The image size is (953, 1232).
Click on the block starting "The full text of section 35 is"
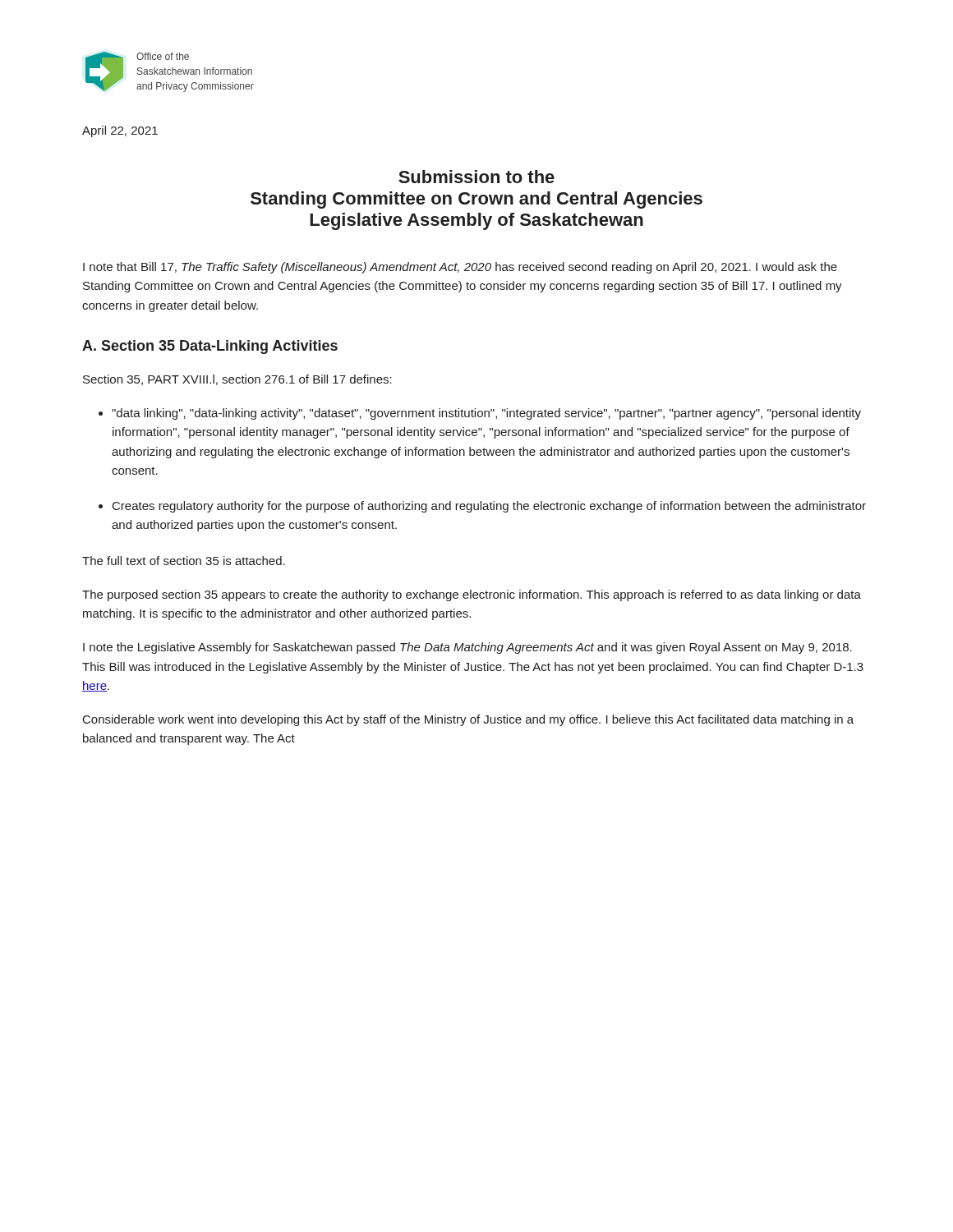(x=184, y=560)
